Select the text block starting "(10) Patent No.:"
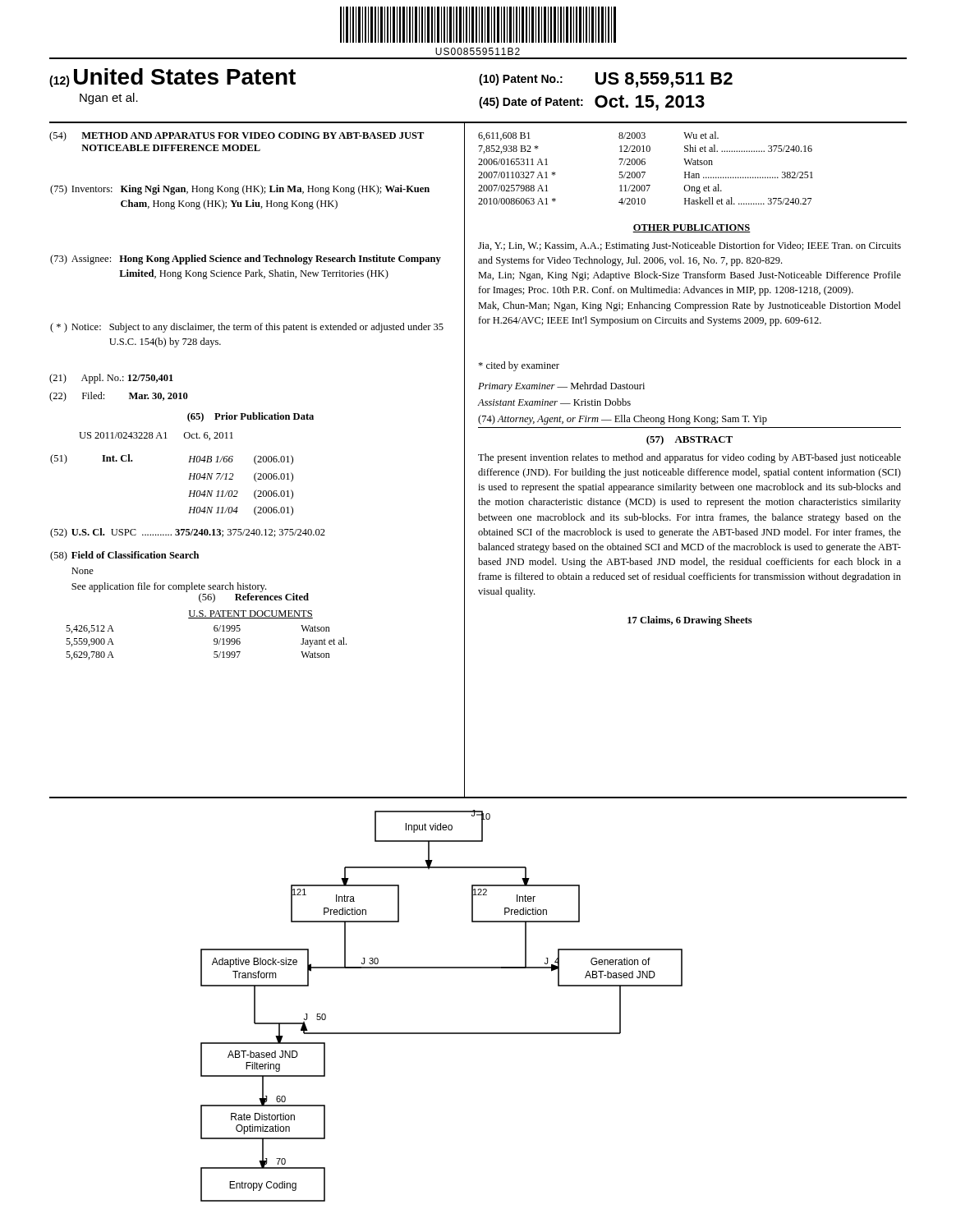The image size is (956, 1232). (606, 90)
